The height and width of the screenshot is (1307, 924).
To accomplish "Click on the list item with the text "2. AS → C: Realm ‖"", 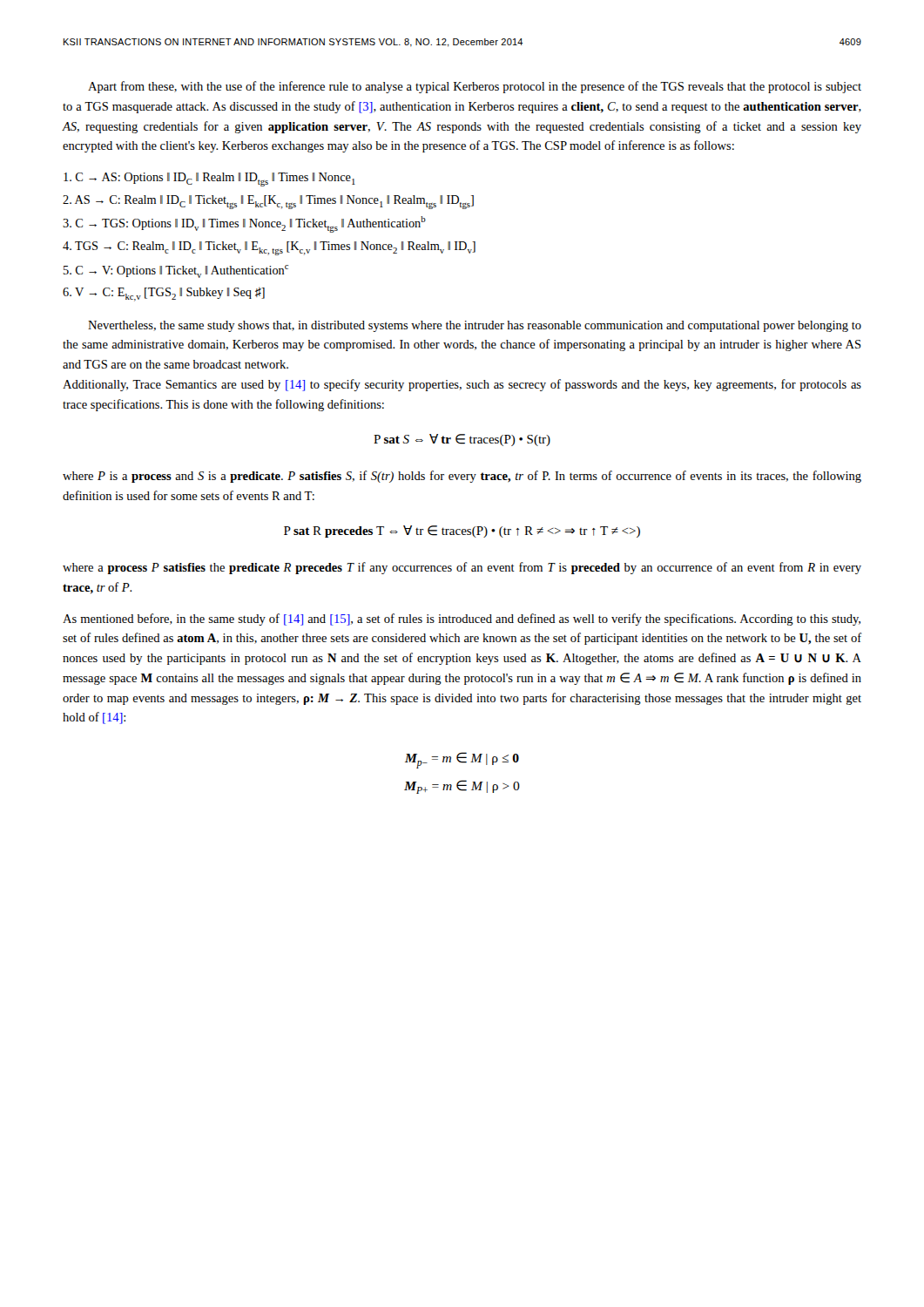I will pos(269,200).
